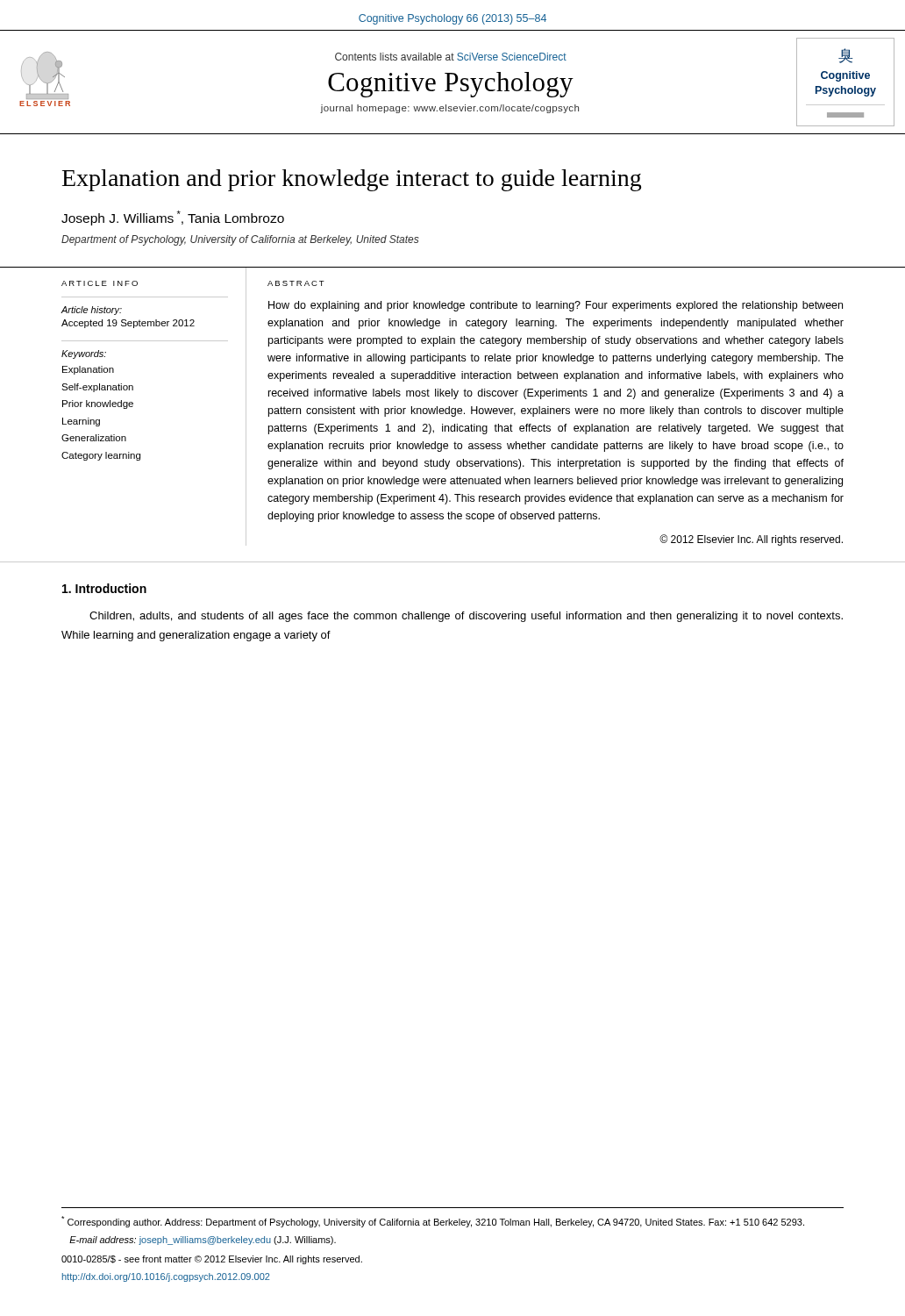This screenshot has height=1316, width=905.
Task: Point to the region starting "1. Introduction"
Action: [x=104, y=589]
